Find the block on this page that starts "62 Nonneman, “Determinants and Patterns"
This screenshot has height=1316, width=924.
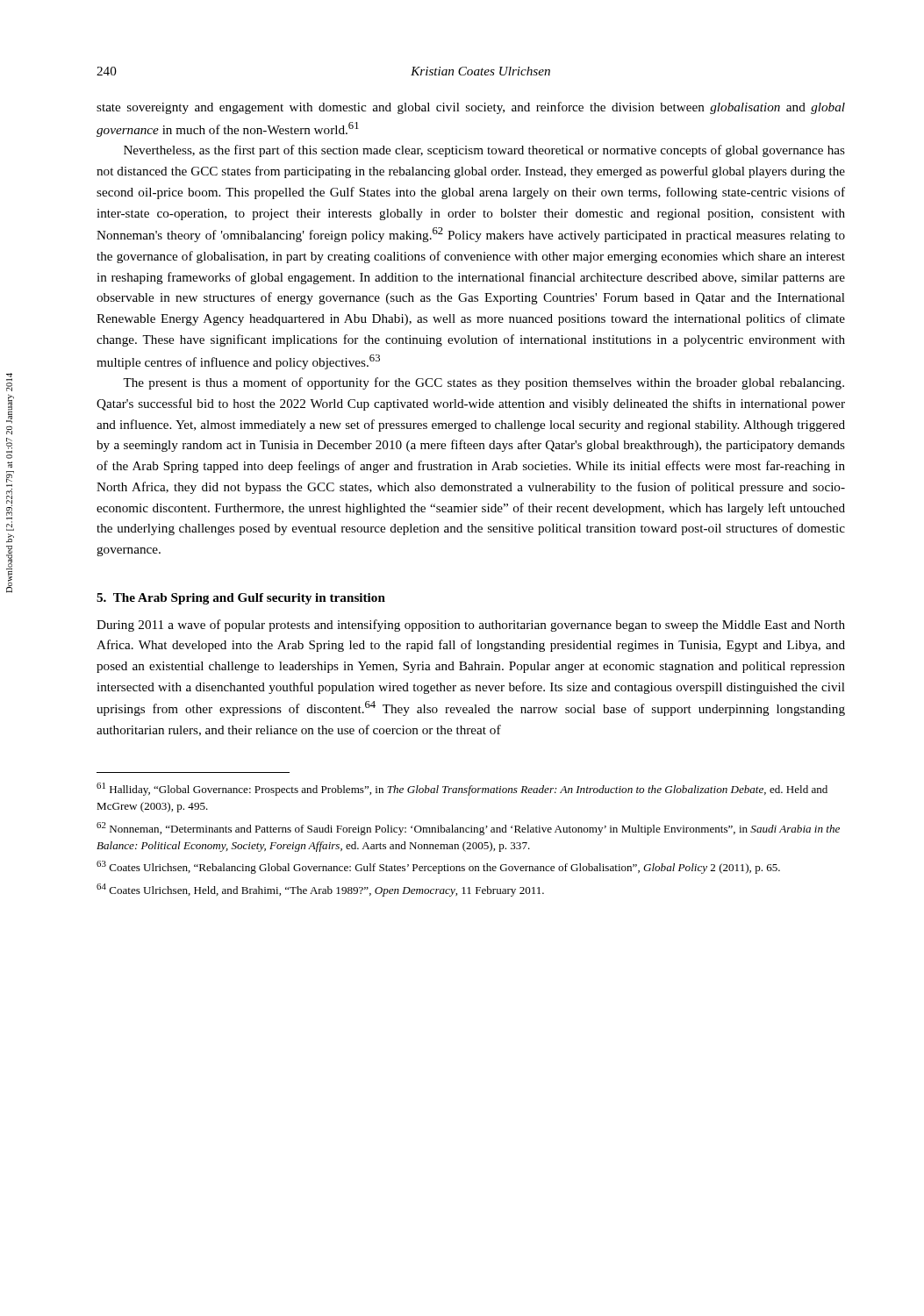point(468,835)
